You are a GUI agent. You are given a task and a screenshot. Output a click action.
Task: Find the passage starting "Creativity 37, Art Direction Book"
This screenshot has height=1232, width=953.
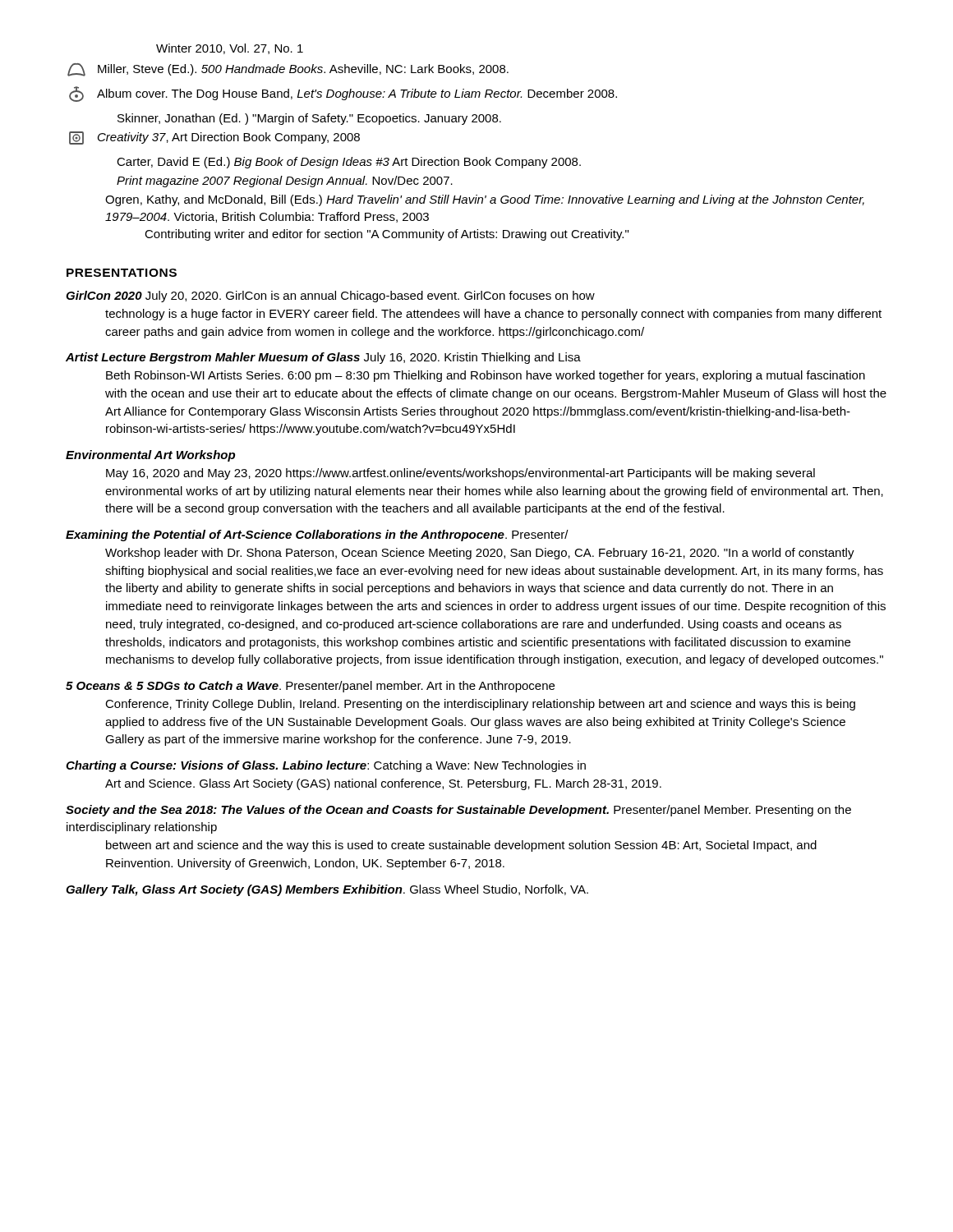coord(213,140)
